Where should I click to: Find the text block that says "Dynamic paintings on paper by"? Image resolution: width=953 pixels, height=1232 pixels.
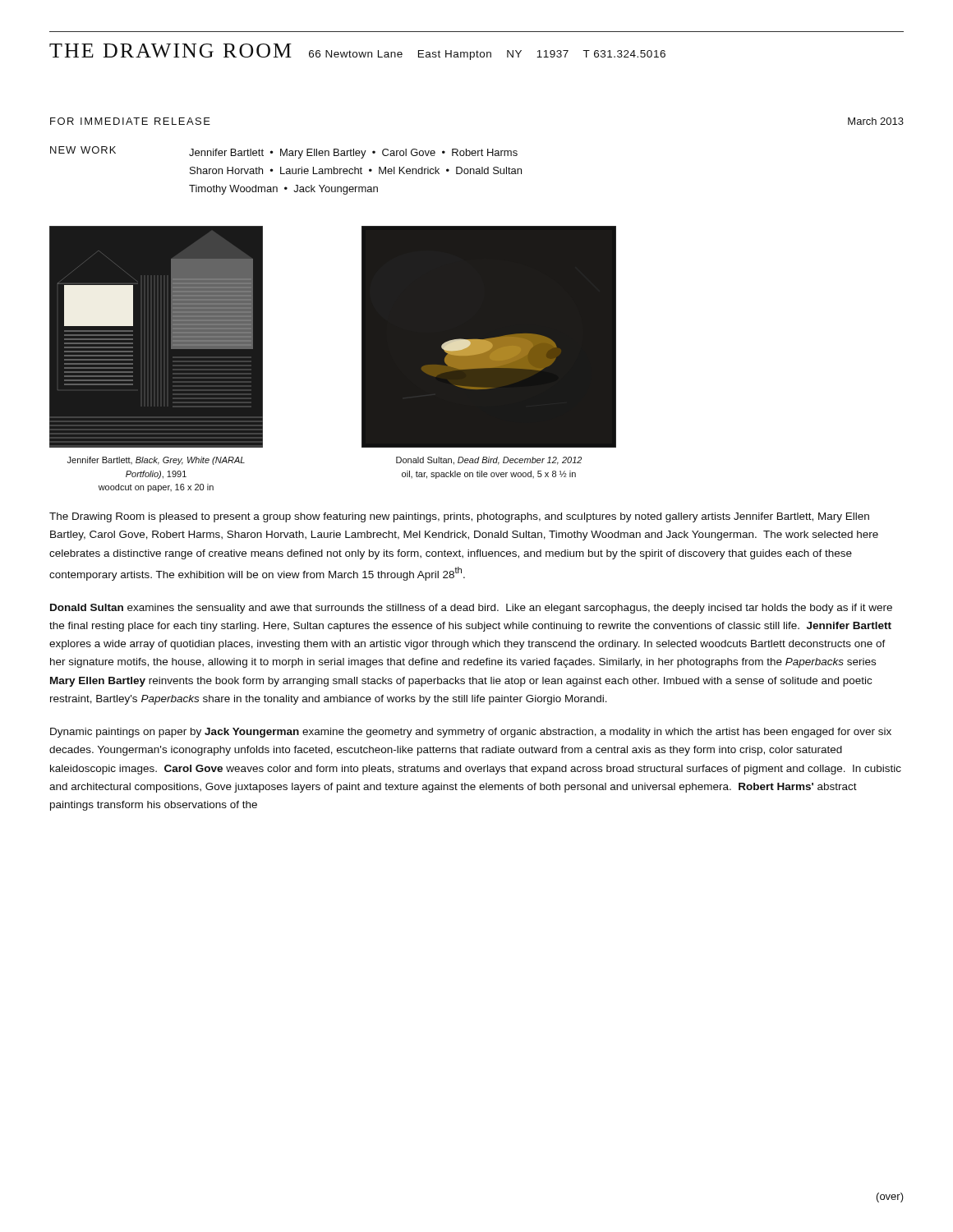pos(475,768)
